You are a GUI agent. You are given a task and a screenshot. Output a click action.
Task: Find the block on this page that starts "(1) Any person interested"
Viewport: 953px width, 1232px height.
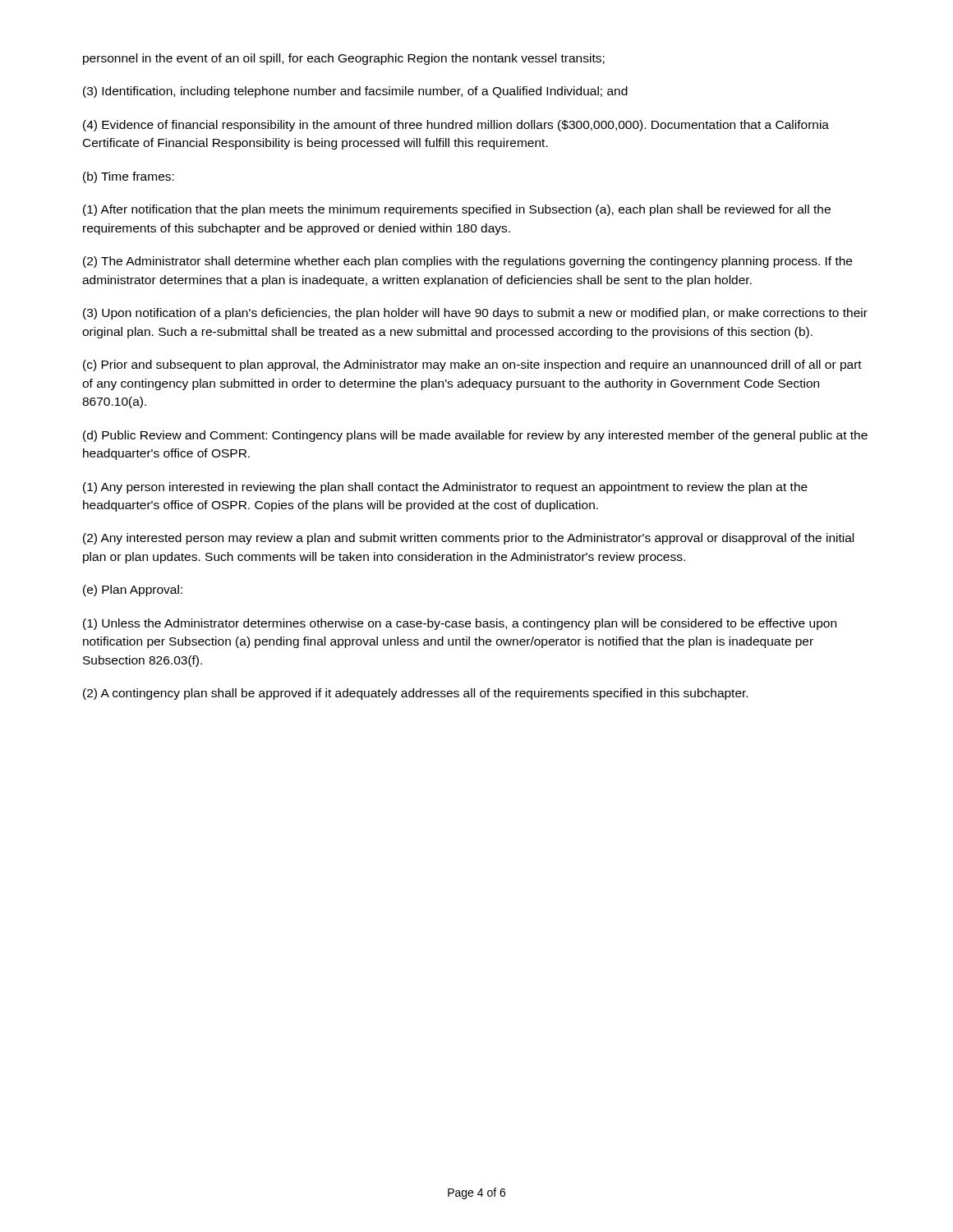click(445, 495)
